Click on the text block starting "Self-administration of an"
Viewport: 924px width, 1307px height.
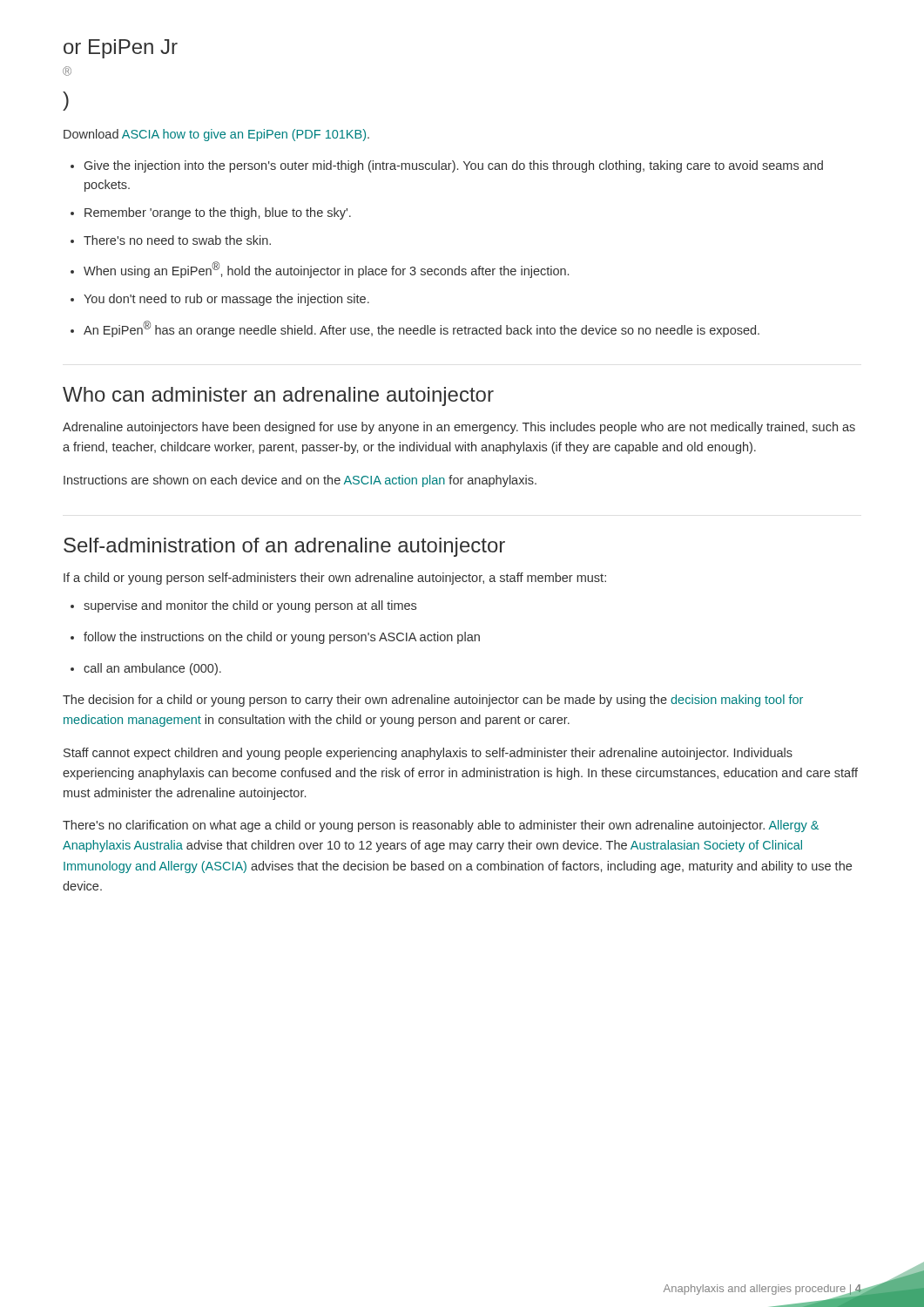pos(284,545)
